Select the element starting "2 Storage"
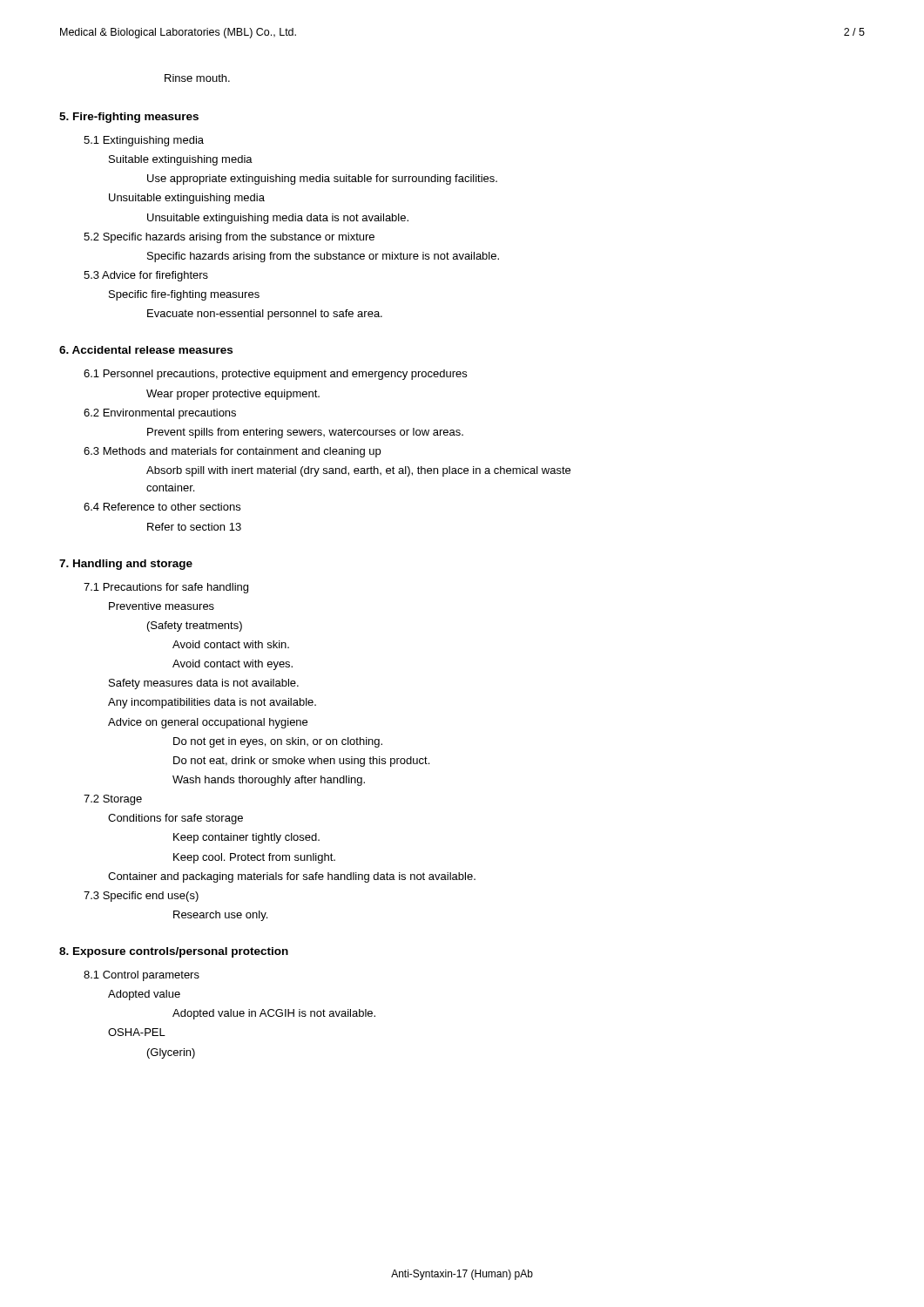The image size is (924, 1307). coord(113,800)
